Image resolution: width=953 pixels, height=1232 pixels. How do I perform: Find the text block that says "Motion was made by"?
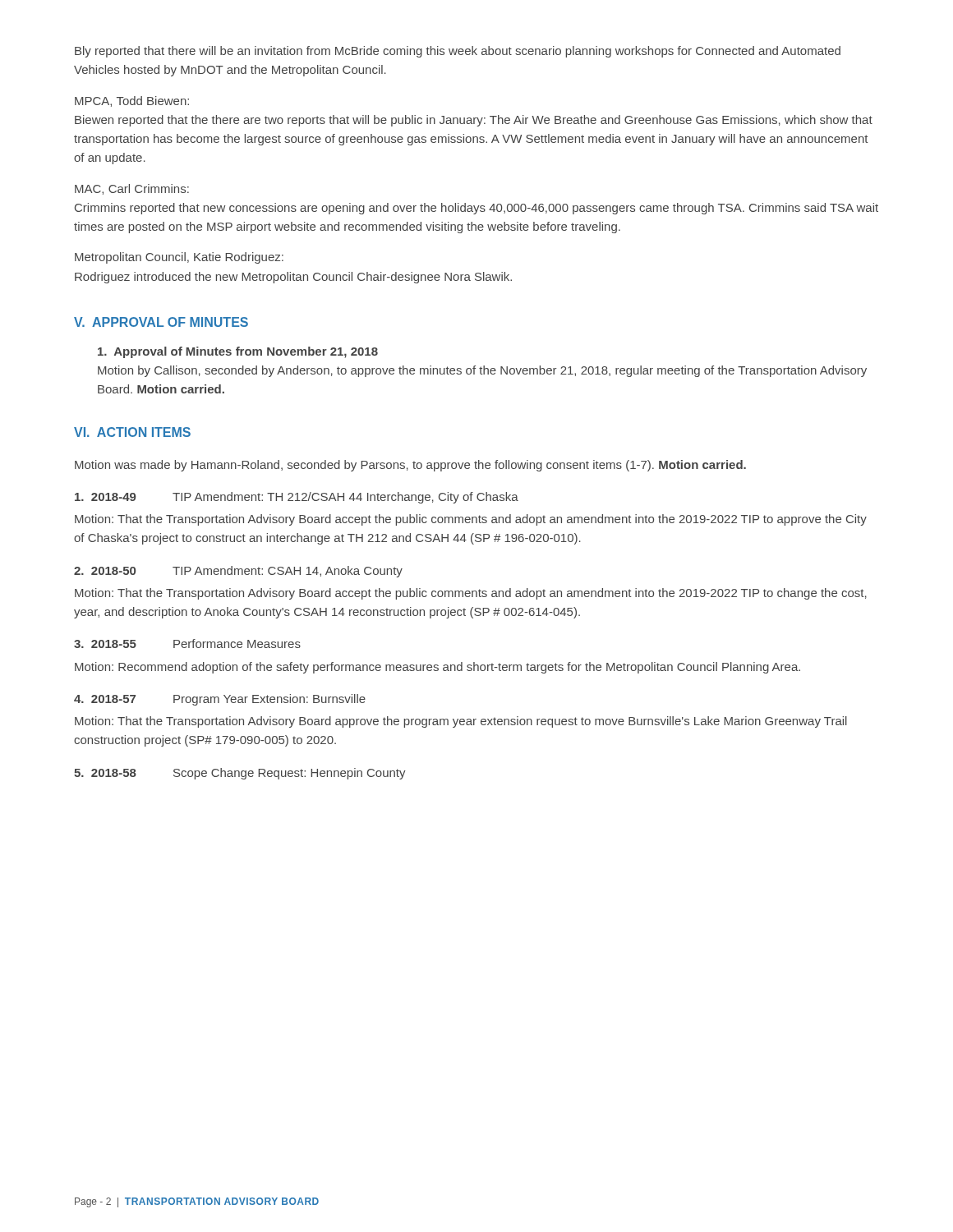pyautogui.click(x=410, y=464)
